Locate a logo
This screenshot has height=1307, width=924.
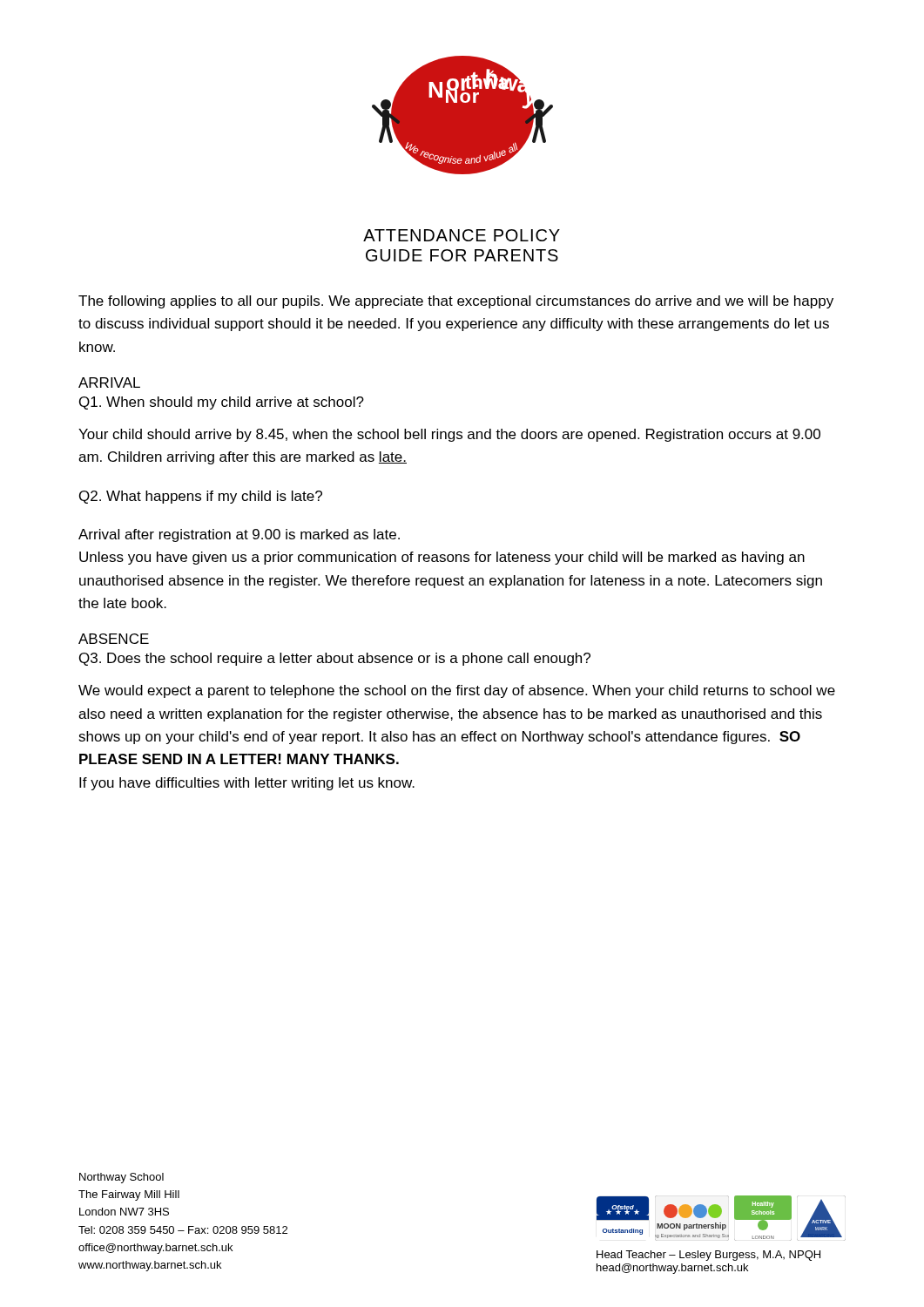462,126
